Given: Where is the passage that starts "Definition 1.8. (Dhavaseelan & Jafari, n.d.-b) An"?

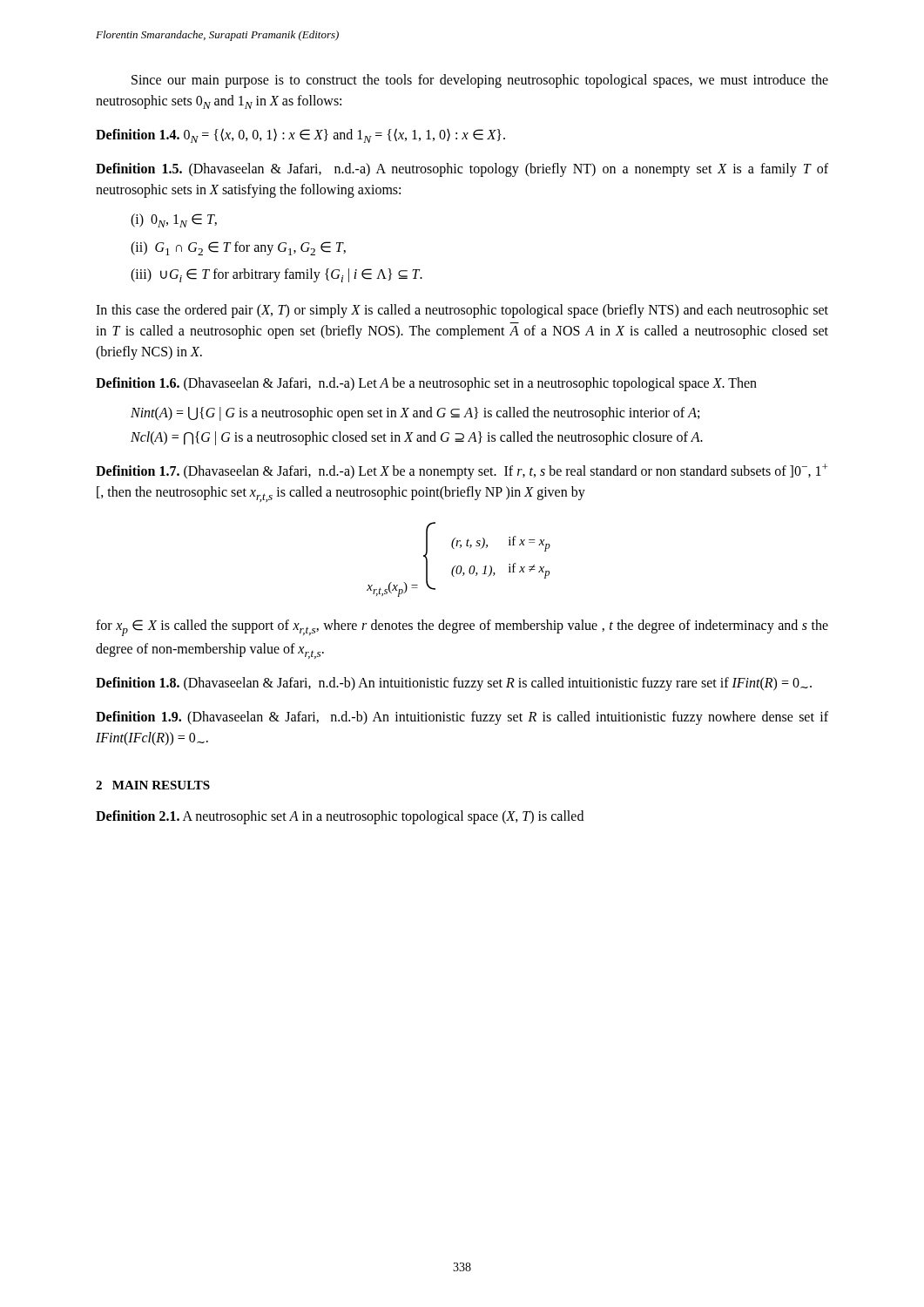Looking at the screenshot, I should 462,684.
